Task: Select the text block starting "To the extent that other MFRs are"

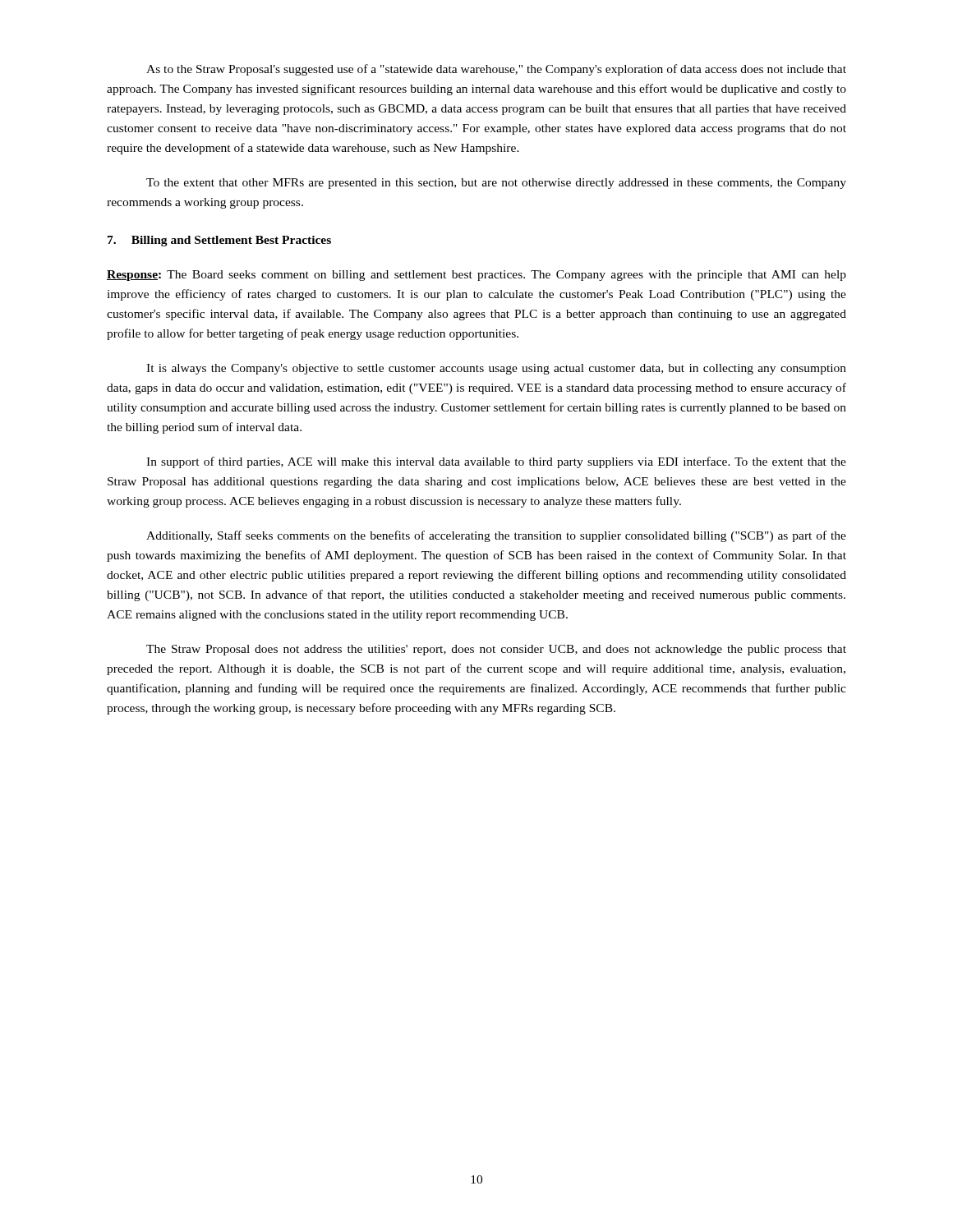Action: (x=476, y=192)
